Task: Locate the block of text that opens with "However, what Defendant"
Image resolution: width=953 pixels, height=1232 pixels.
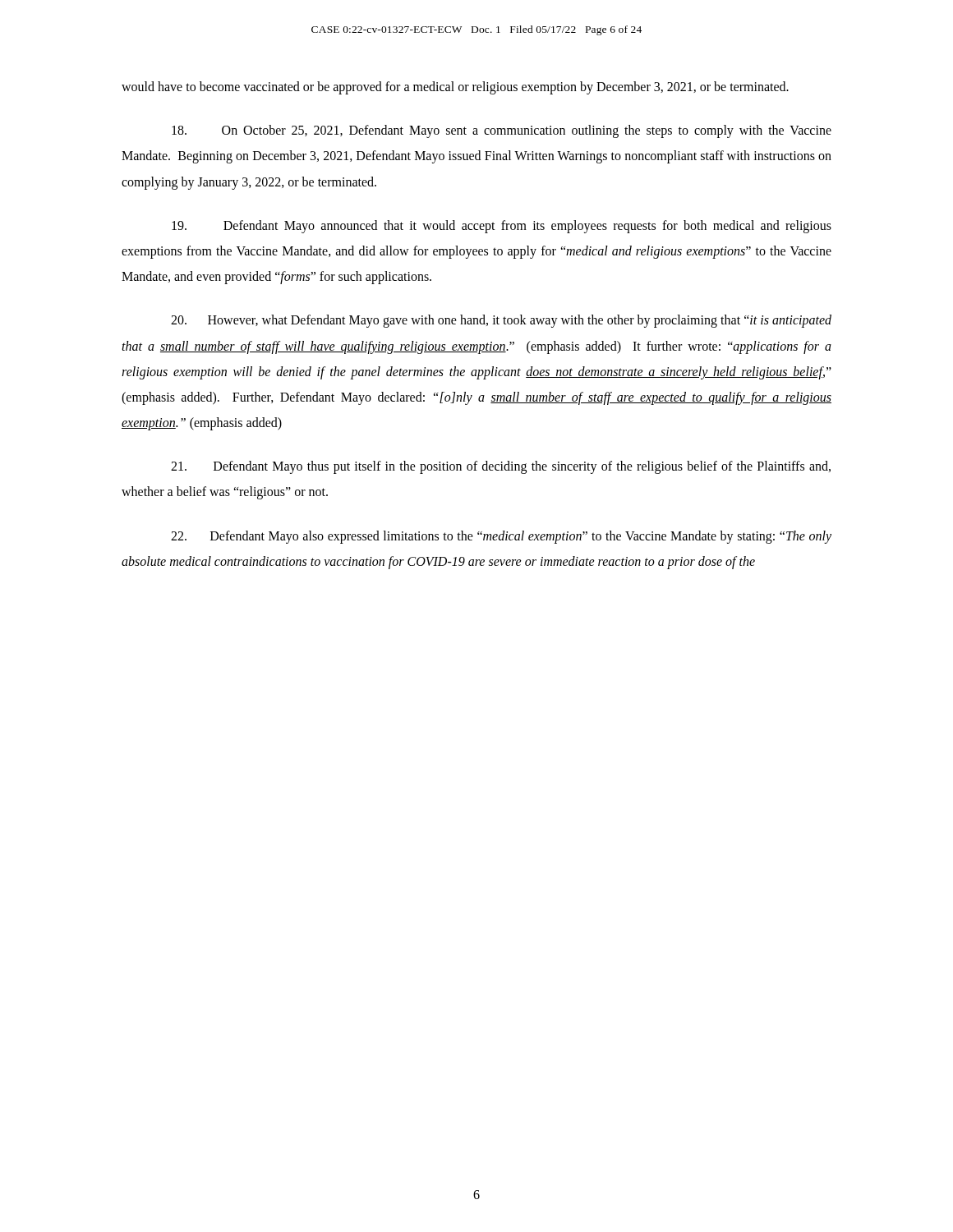Action: [476, 371]
